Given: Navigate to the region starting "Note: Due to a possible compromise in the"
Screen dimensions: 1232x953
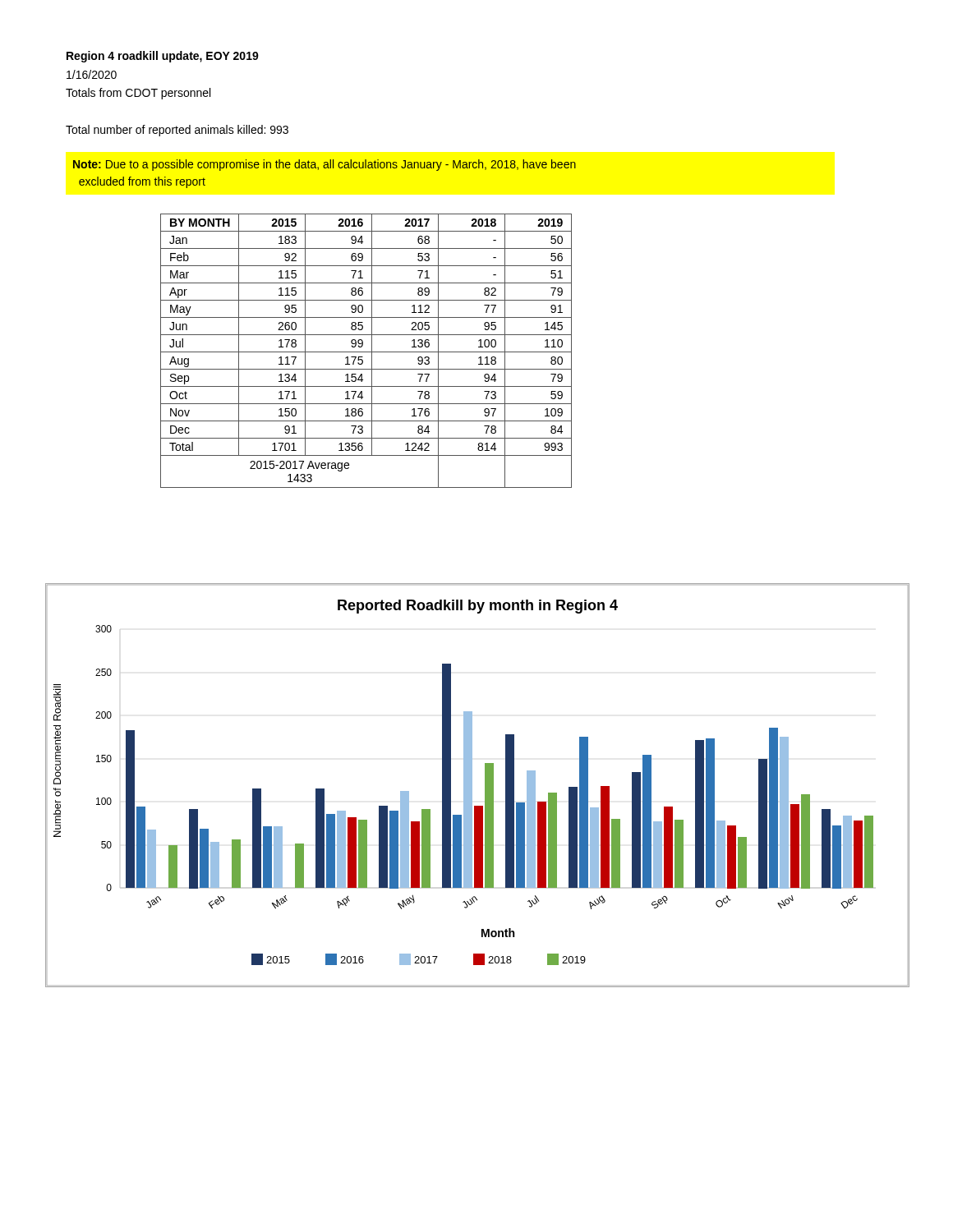Looking at the screenshot, I should click(x=324, y=173).
